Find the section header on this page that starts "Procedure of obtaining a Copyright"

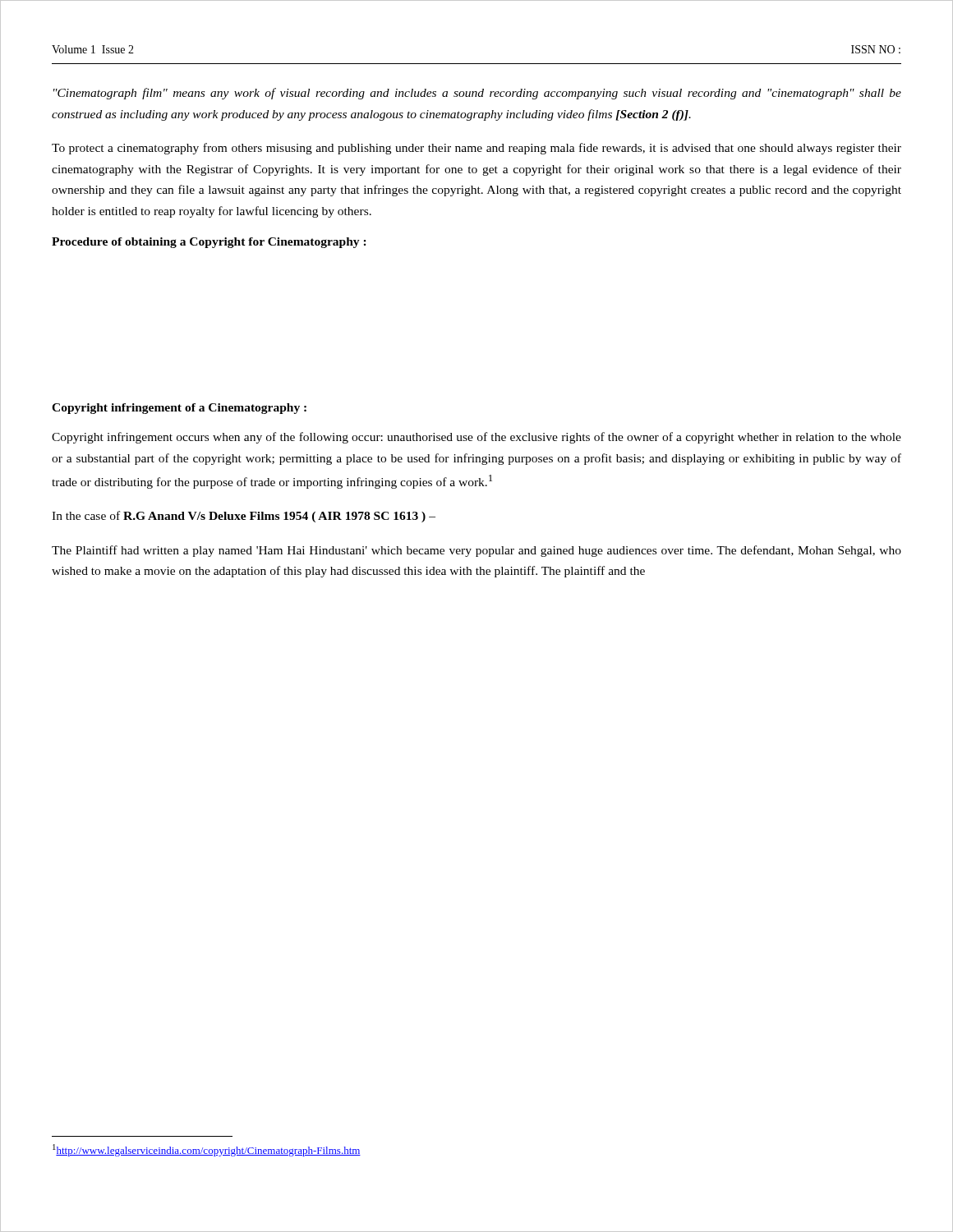click(x=209, y=241)
